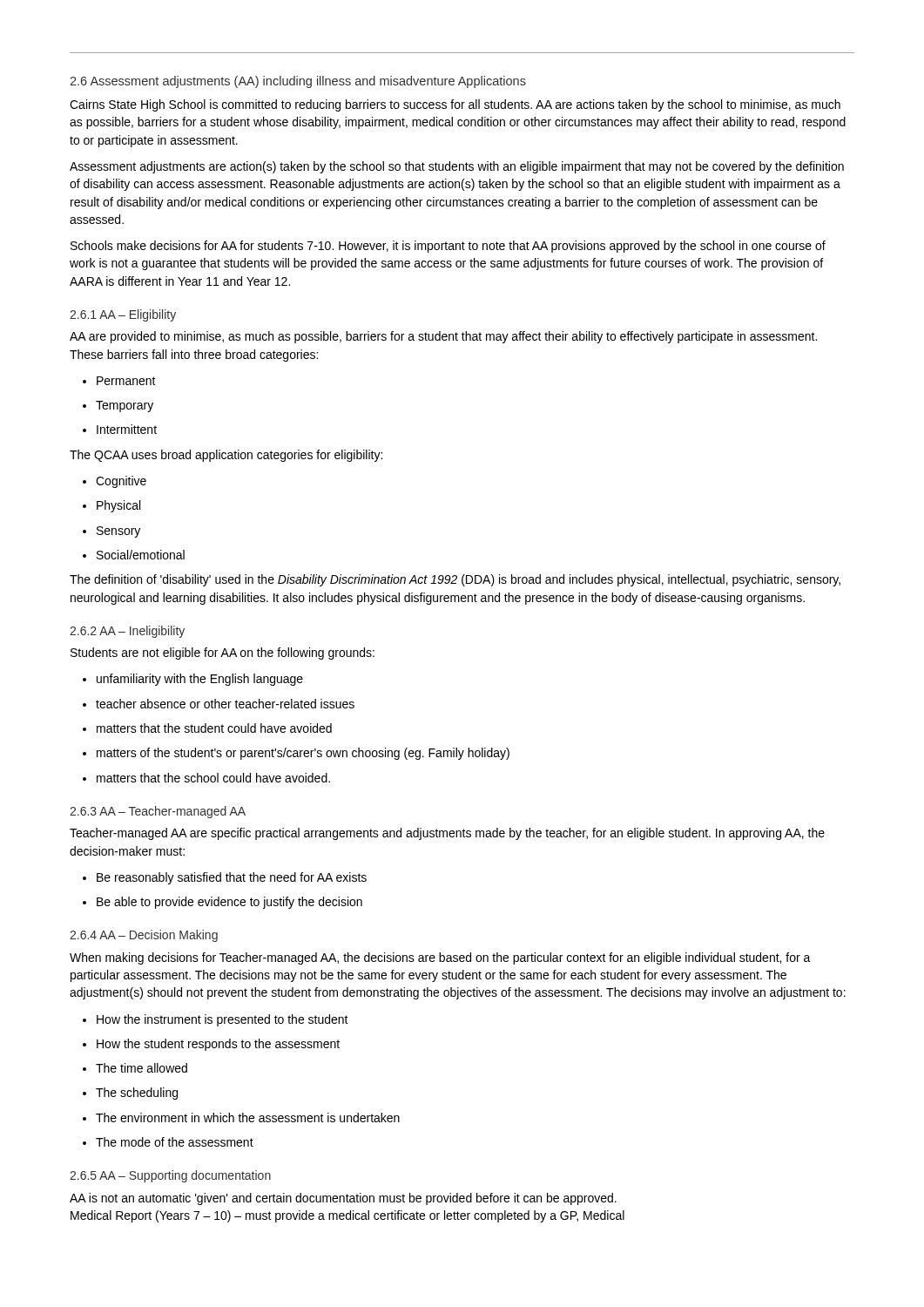Screen dimensions: 1307x924
Task: Click the passage that begins "AA is not an"
Action: 462,1207
